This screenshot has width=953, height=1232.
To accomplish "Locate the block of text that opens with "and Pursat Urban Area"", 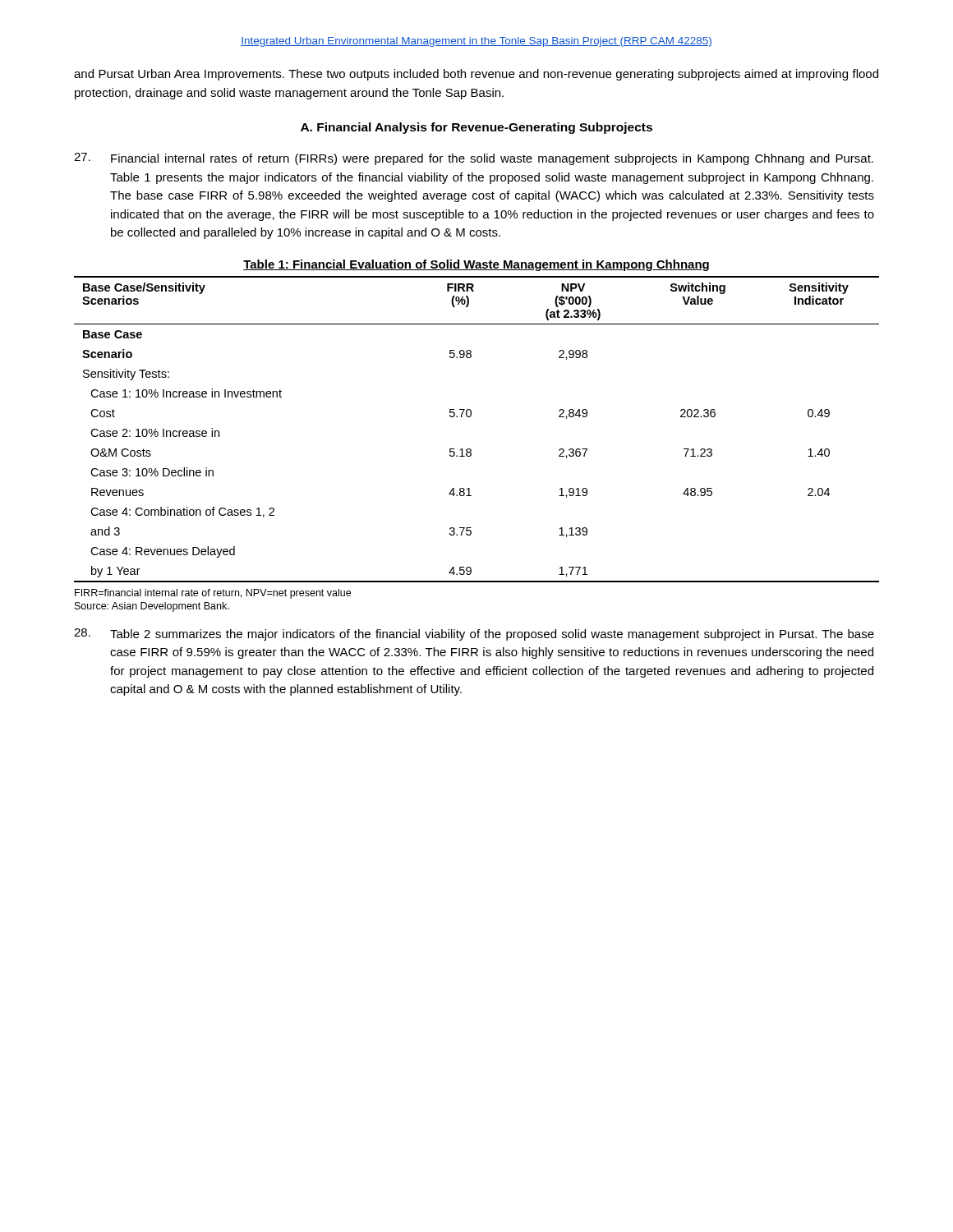I will point(476,83).
